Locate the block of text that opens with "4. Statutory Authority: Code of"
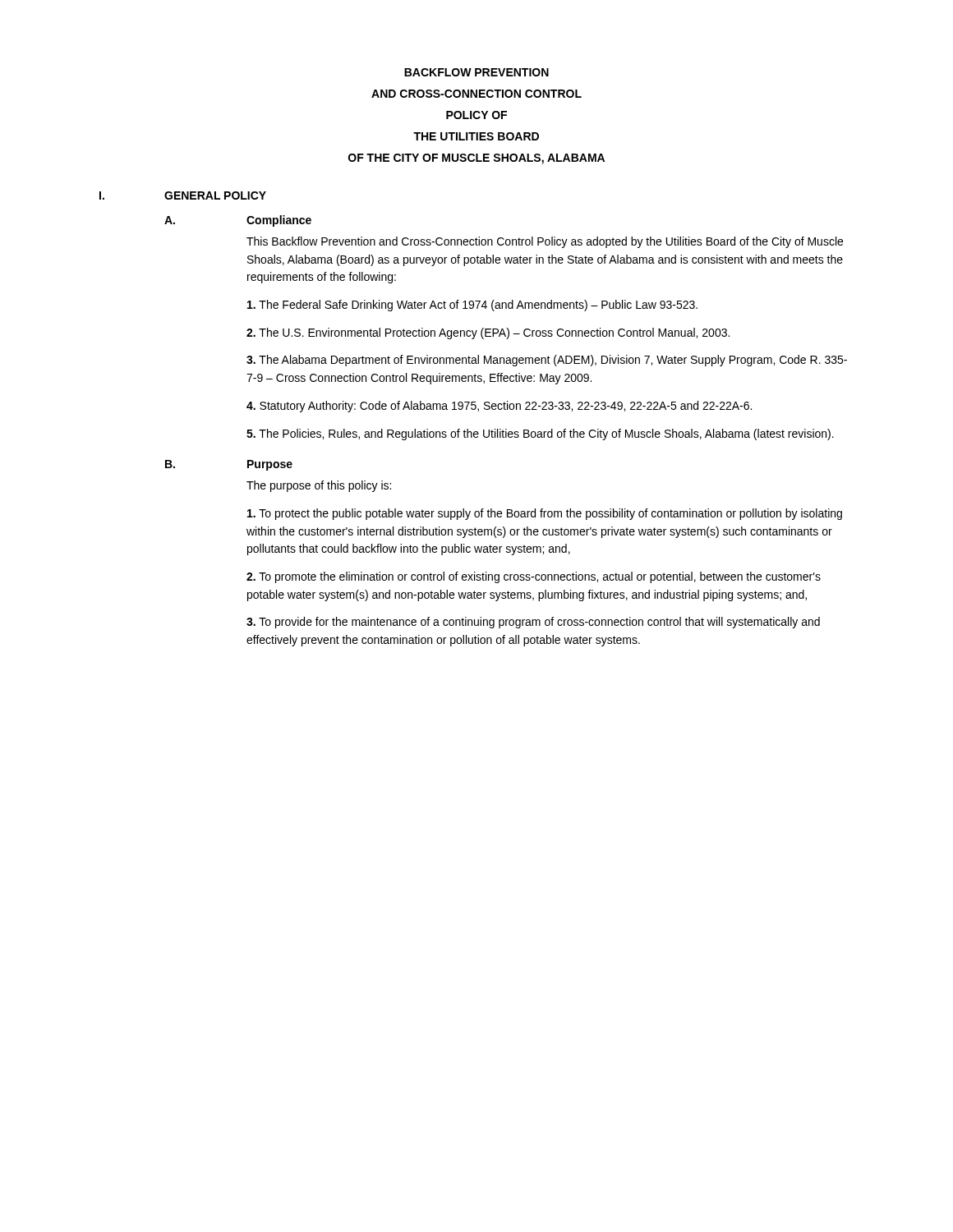The height and width of the screenshot is (1232, 953). [500, 406]
